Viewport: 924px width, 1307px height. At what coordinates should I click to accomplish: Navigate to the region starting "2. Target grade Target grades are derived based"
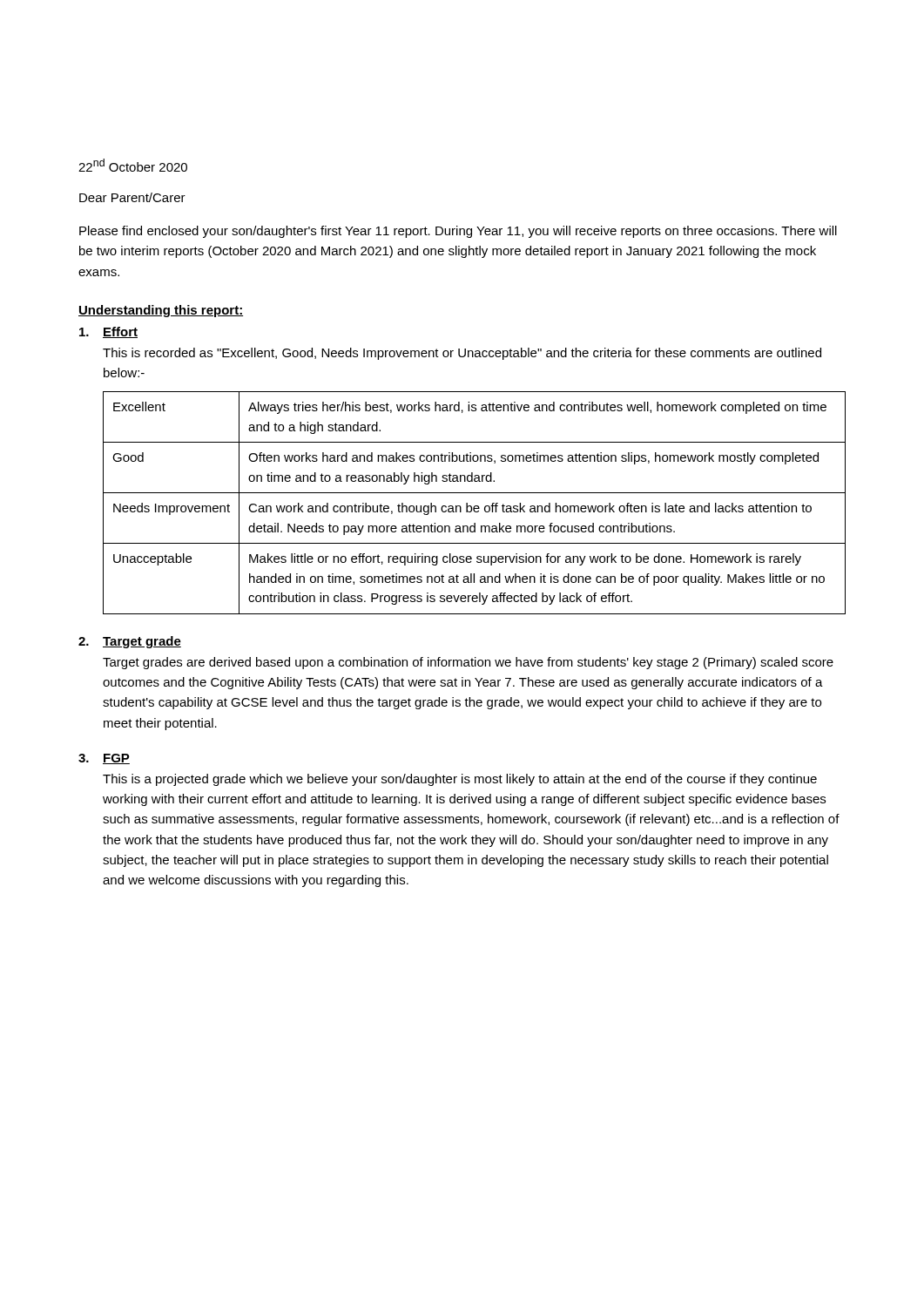tap(462, 683)
